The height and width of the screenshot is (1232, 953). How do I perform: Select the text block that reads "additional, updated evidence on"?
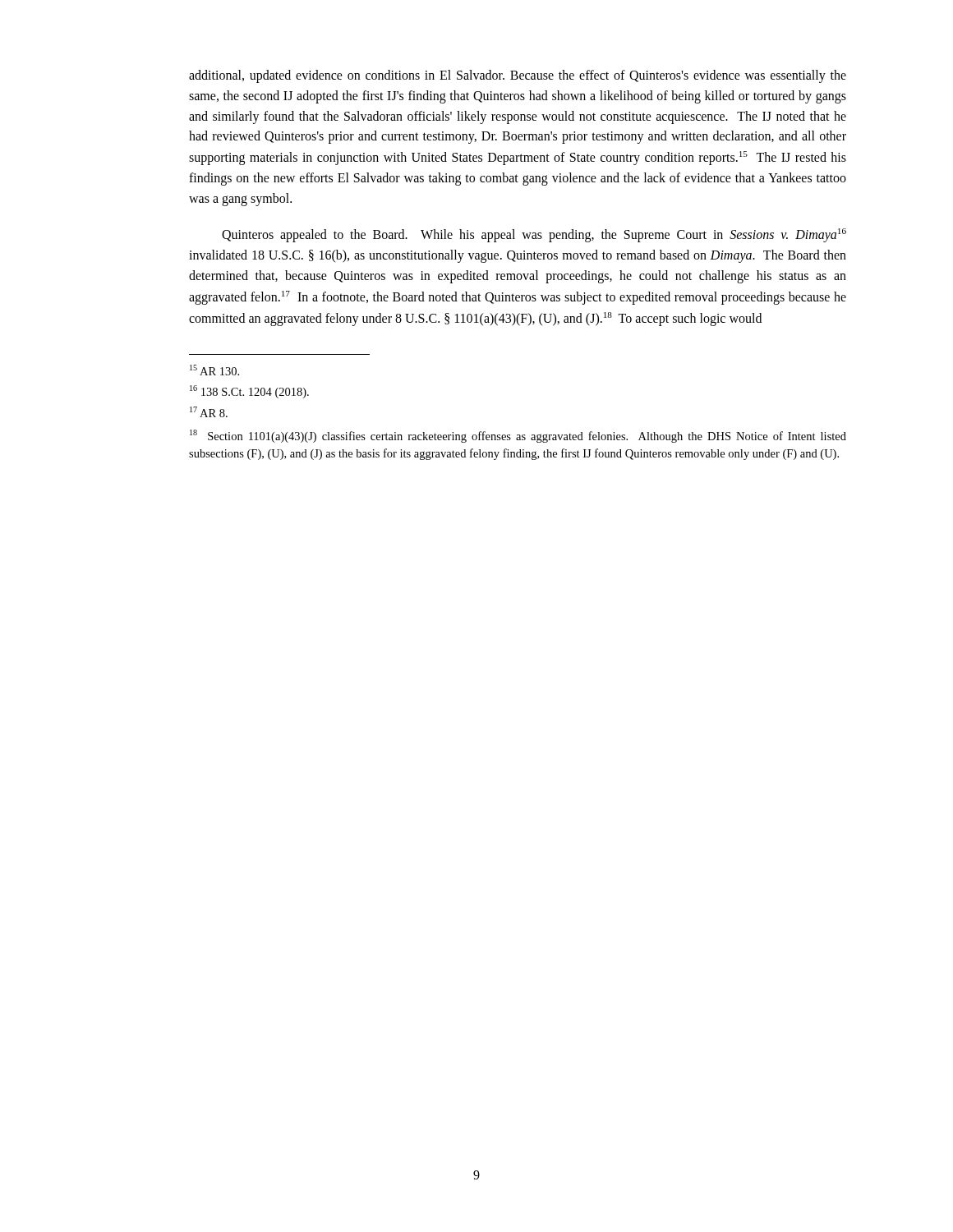pyautogui.click(x=518, y=137)
